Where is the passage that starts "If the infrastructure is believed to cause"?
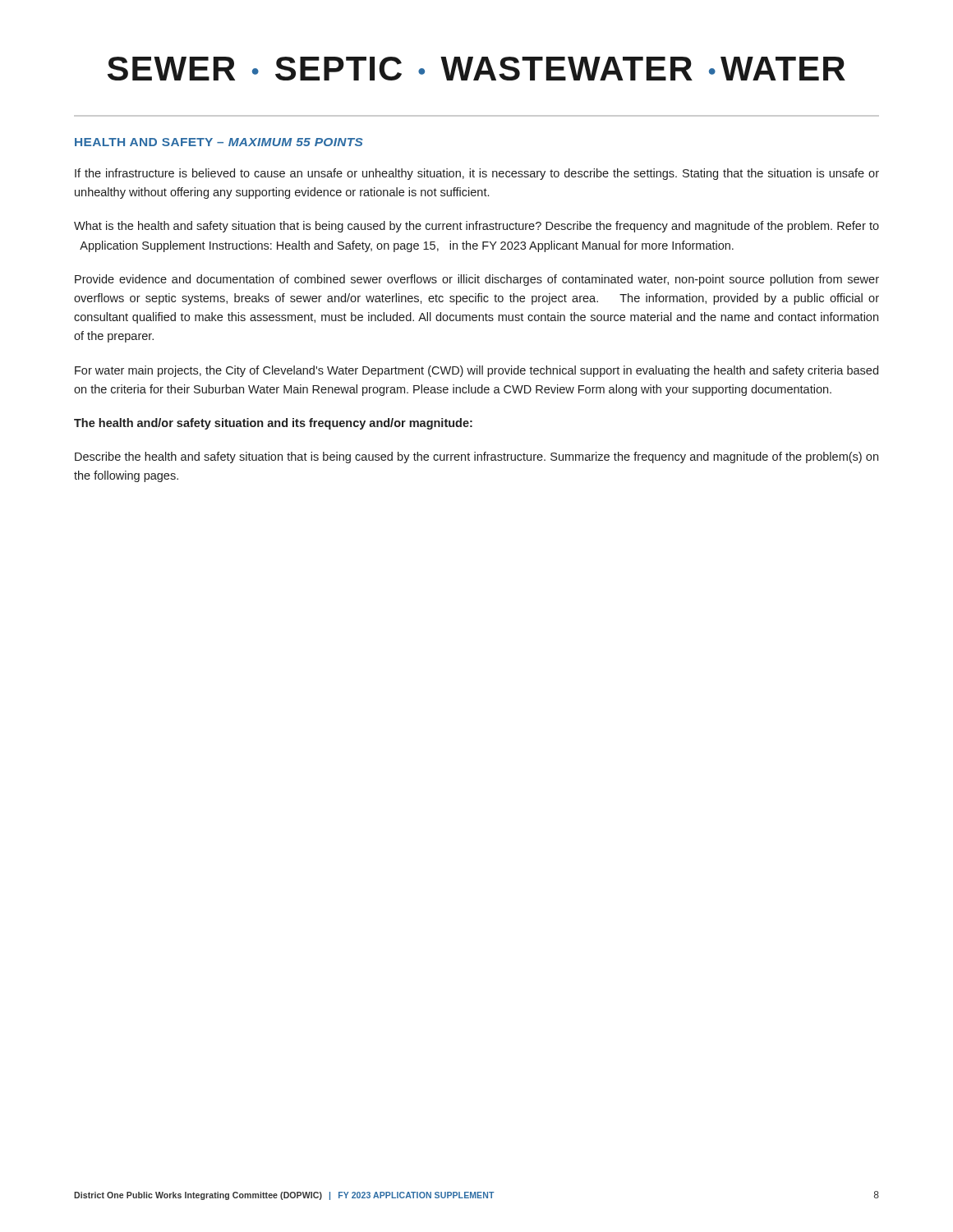 coord(476,183)
